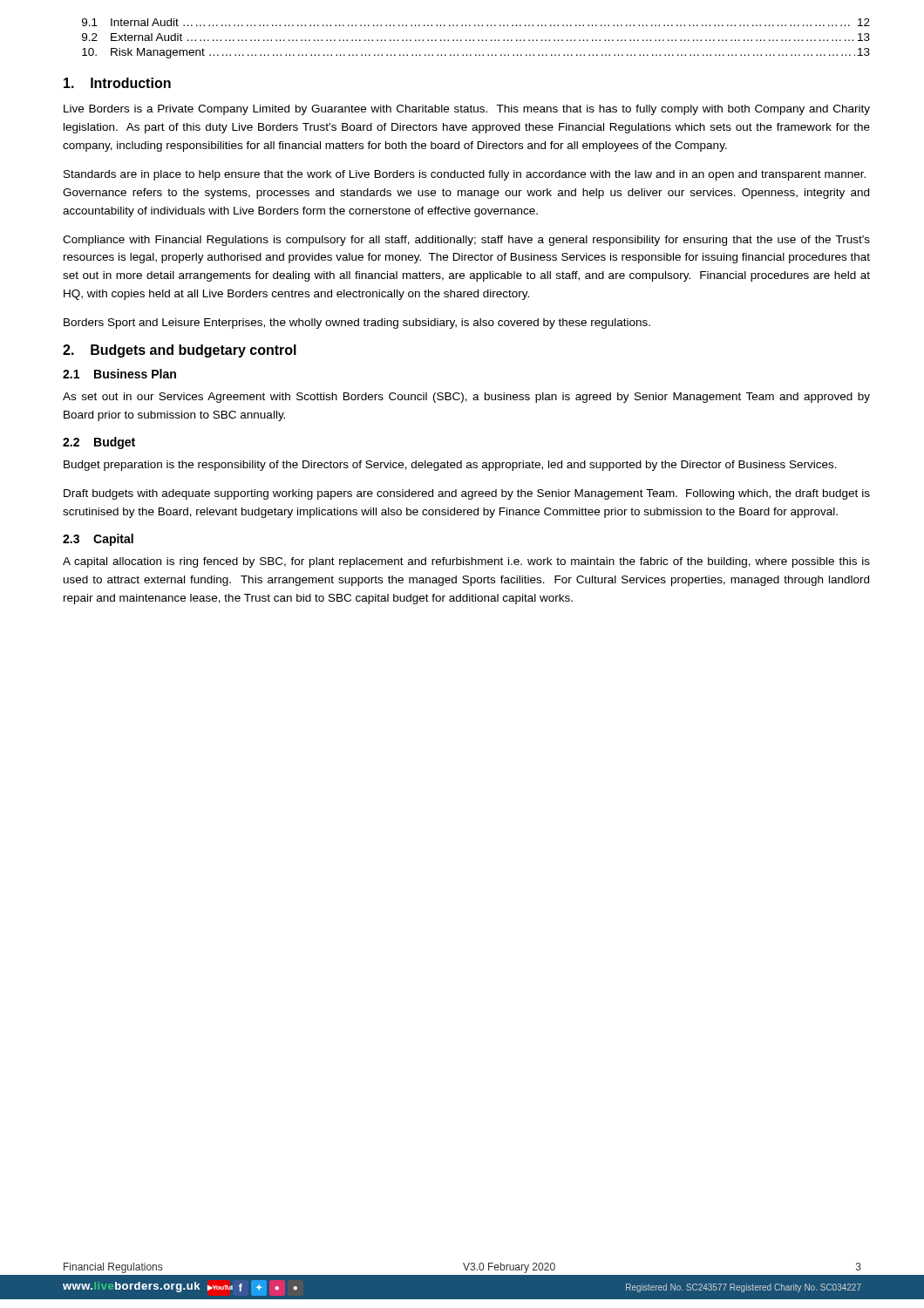Image resolution: width=924 pixels, height=1308 pixels.
Task: Locate the text block that reads "Borders Sport and Leisure Enterprises,"
Action: click(x=357, y=322)
